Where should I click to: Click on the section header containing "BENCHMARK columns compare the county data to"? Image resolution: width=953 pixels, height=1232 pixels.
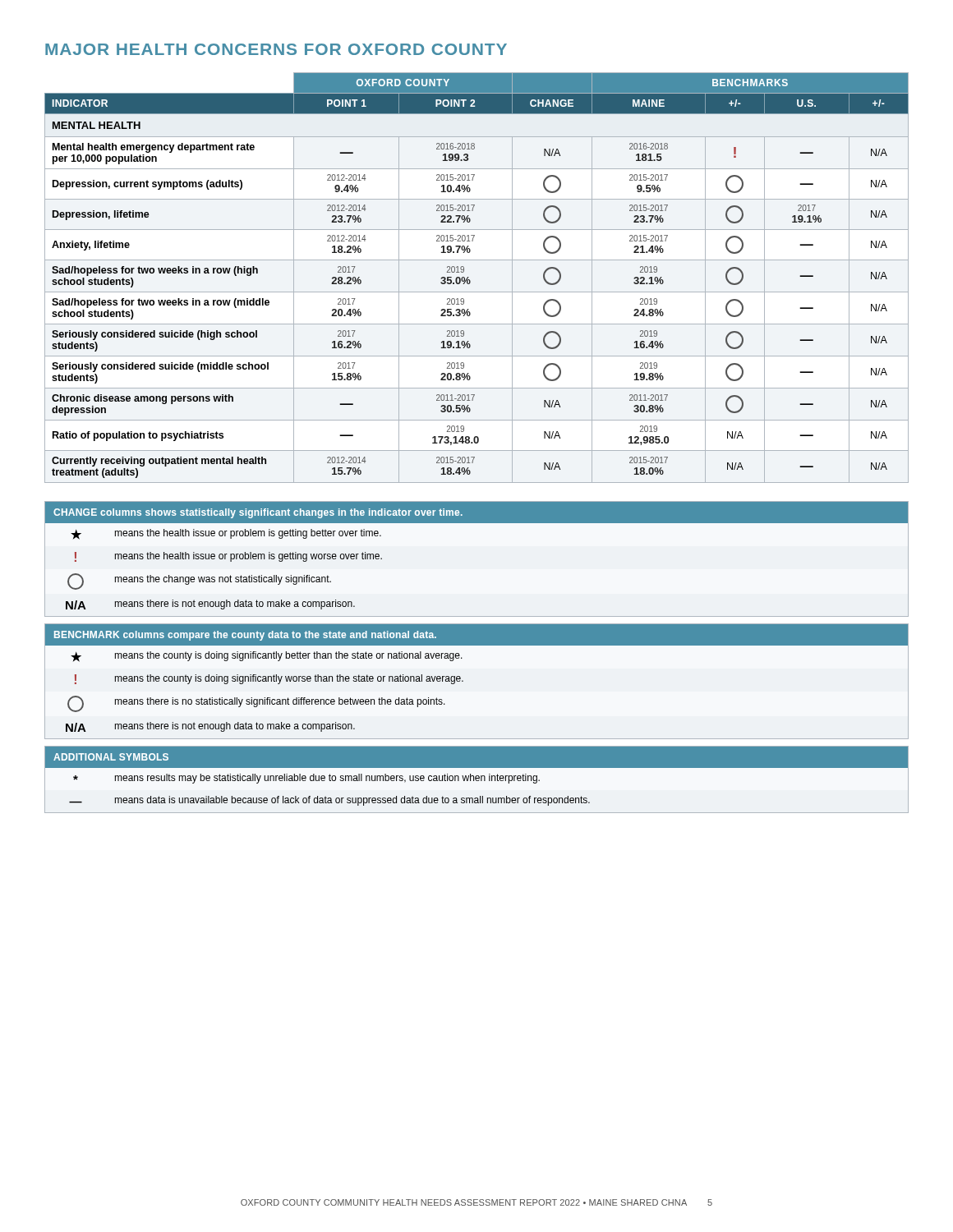[x=245, y=635]
